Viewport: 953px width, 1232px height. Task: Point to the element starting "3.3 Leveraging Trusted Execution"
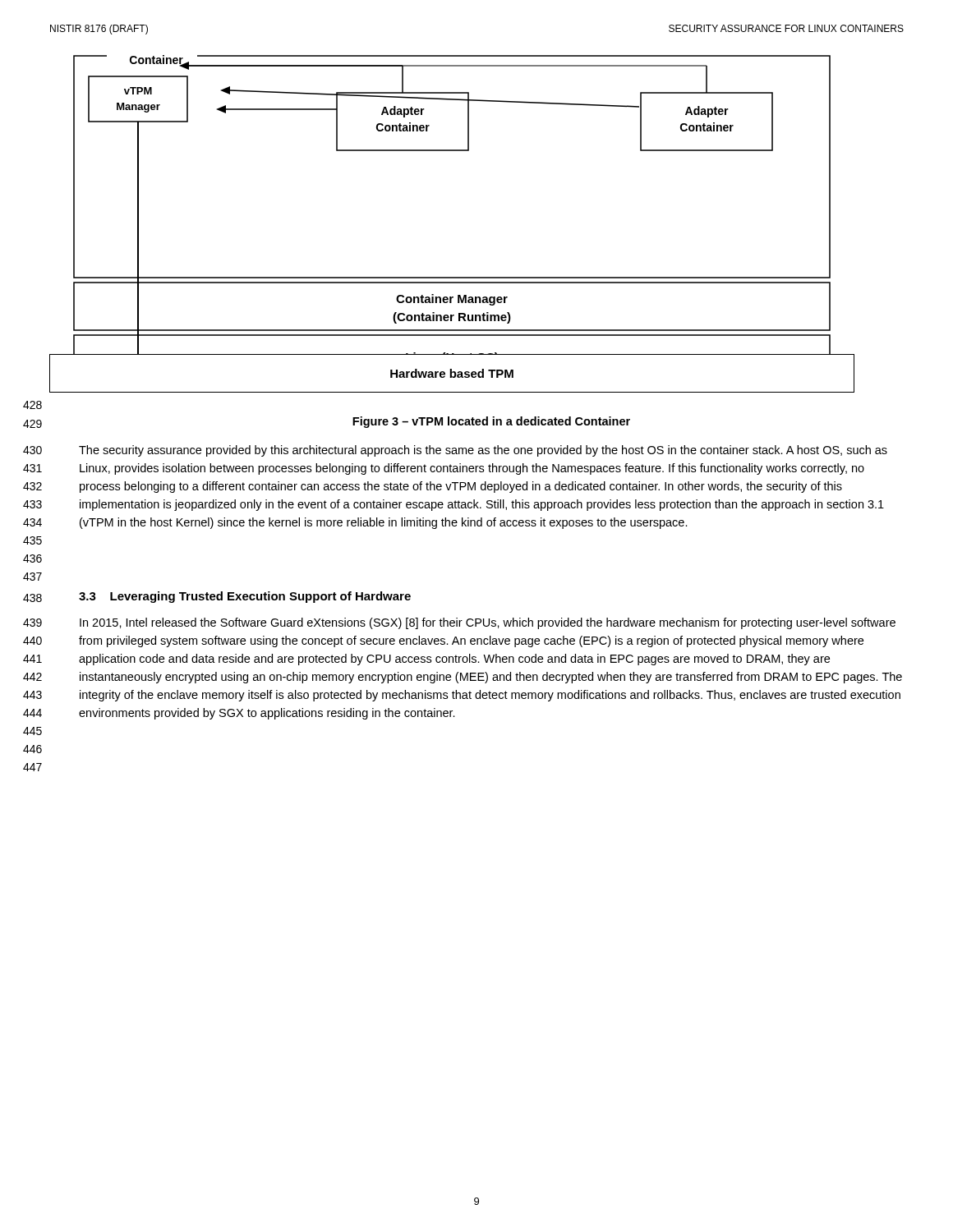[245, 596]
